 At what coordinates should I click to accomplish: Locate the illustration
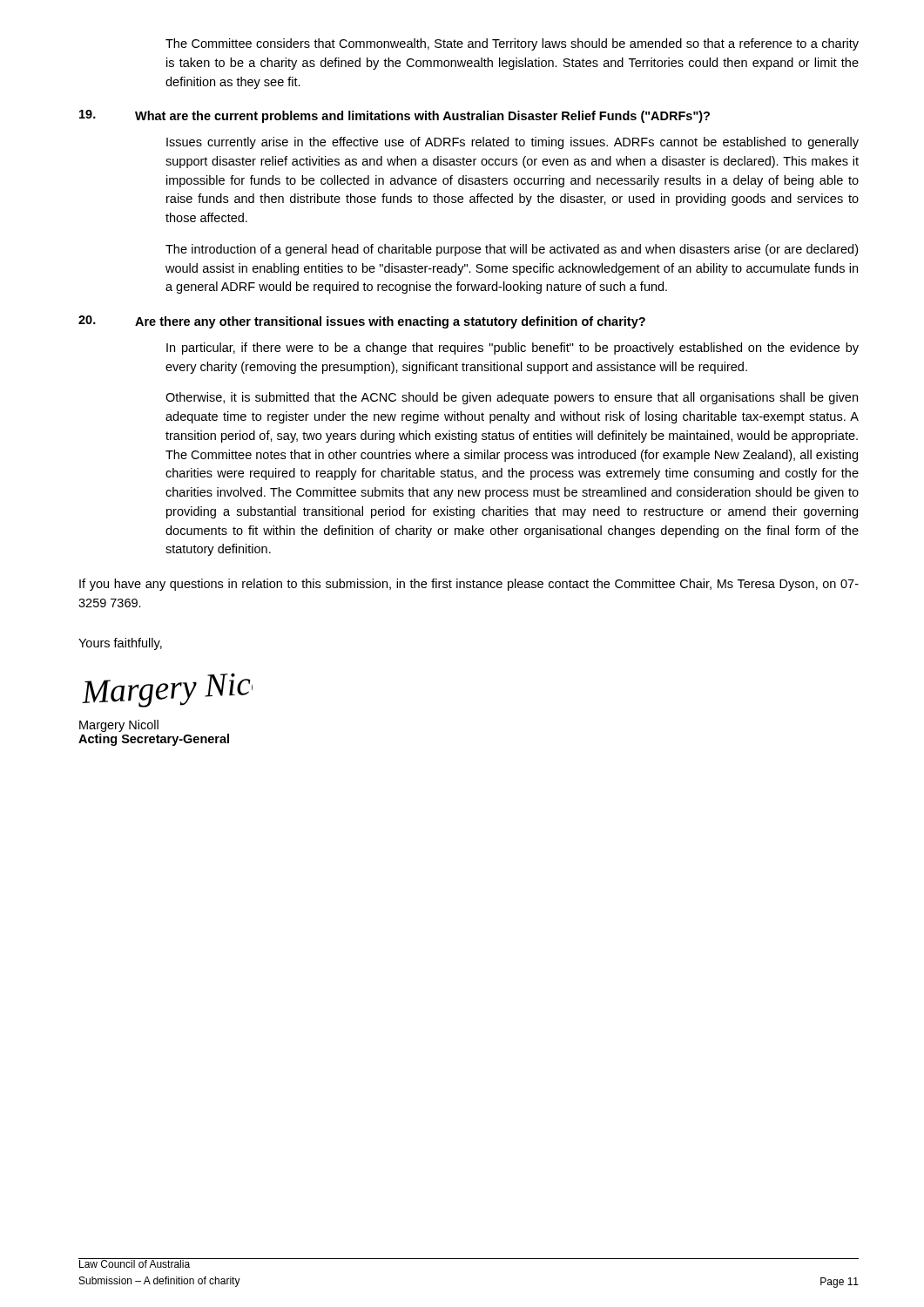(x=469, y=686)
